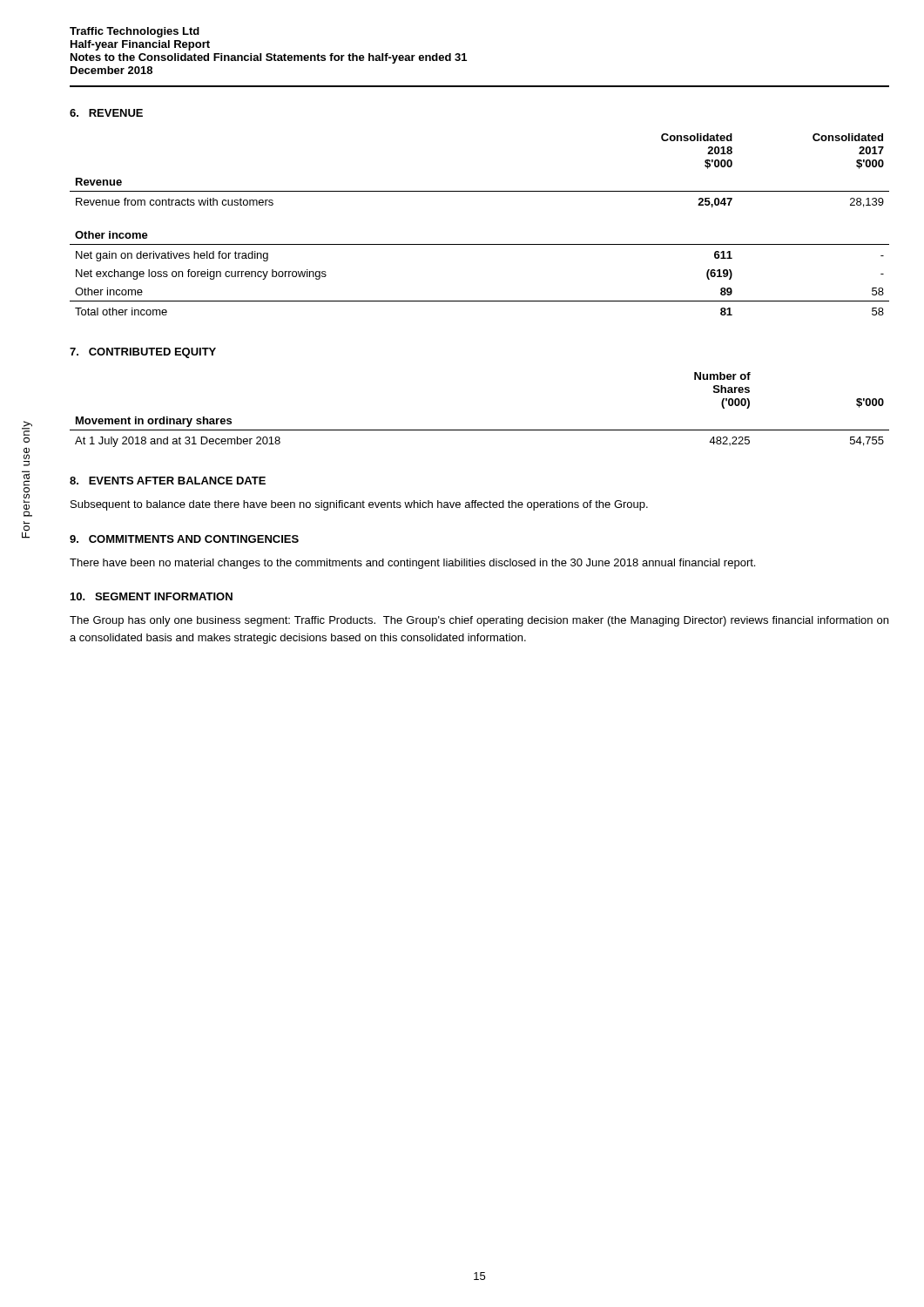Screen dimensions: 1307x924
Task: Locate the text block that reads "There have been no material"
Action: [413, 562]
